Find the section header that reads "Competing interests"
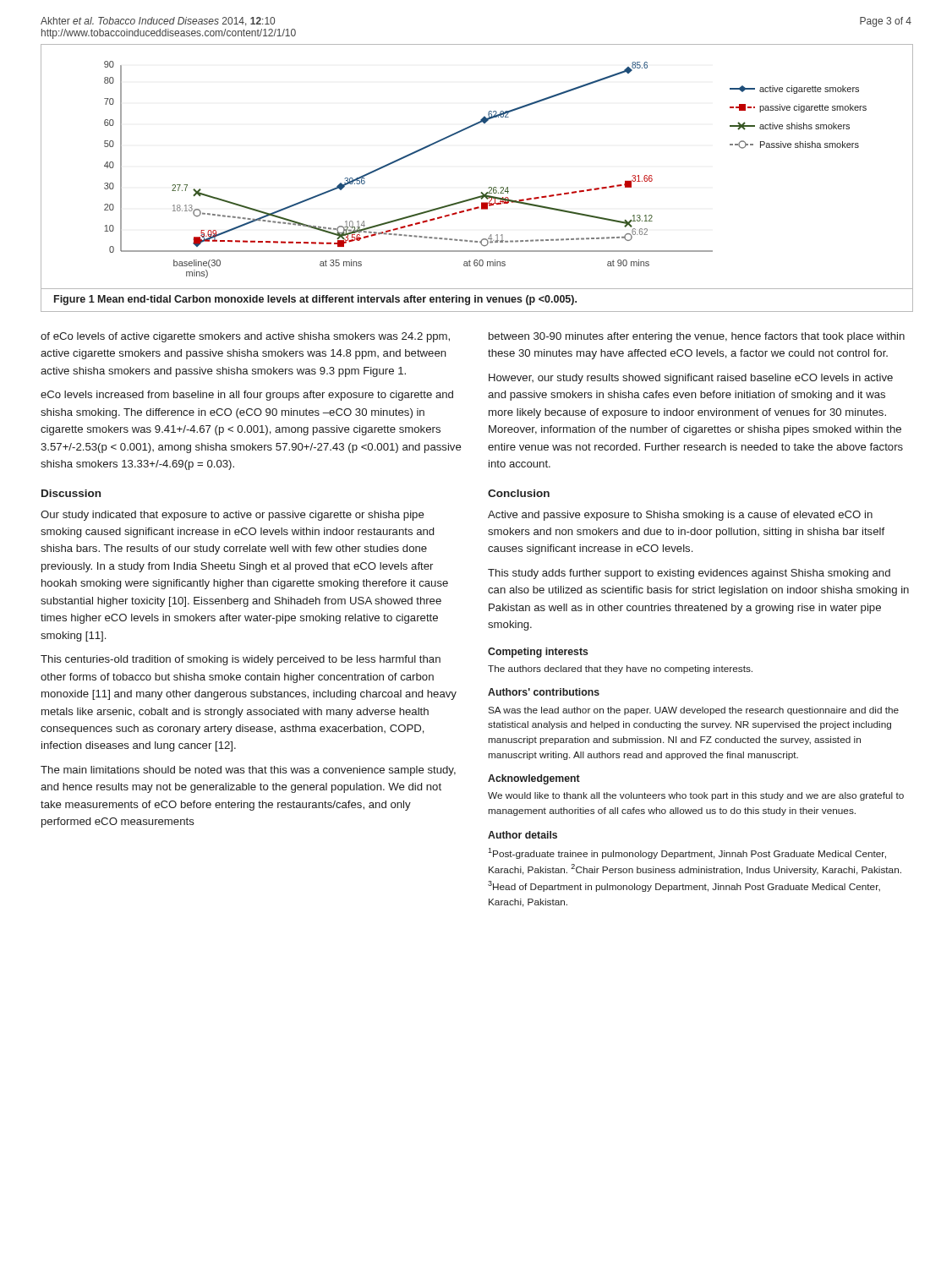Image resolution: width=952 pixels, height=1268 pixels. pyautogui.click(x=538, y=651)
